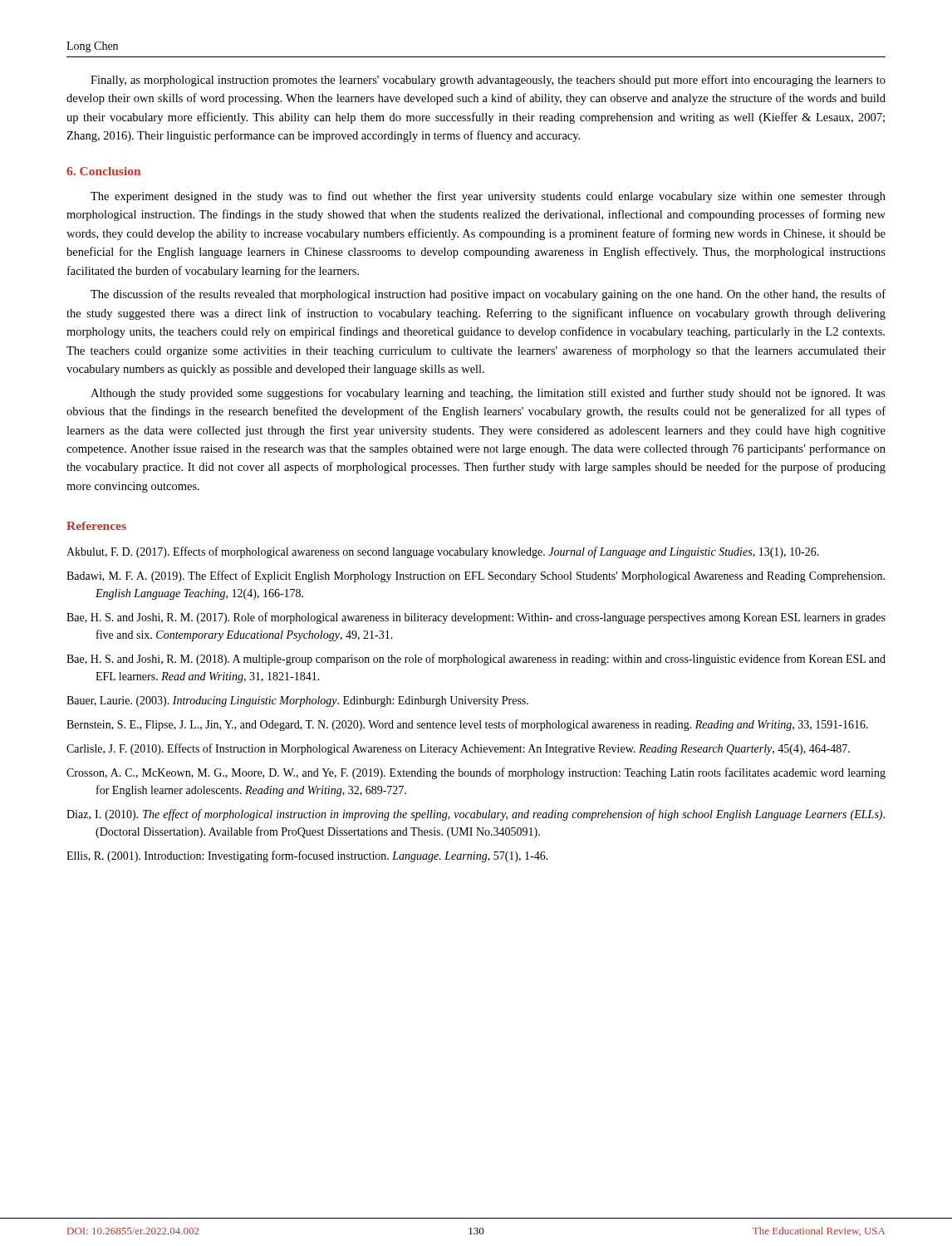Point to the block beginning "The experiment designed in"

[x=476, y=233]
